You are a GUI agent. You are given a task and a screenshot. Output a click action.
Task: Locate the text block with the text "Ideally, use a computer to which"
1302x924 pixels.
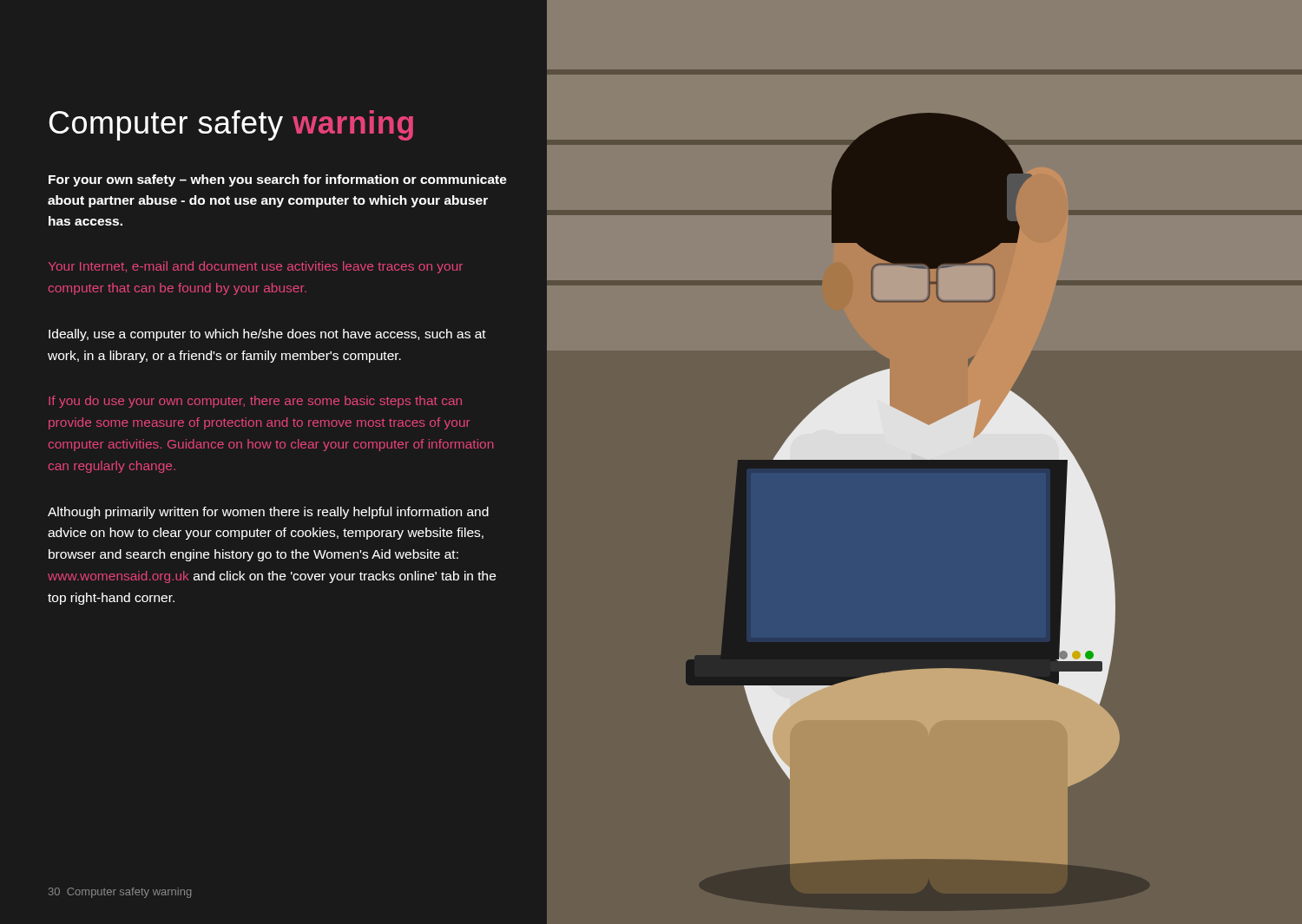pyautogui.click(x=267, y=344)
